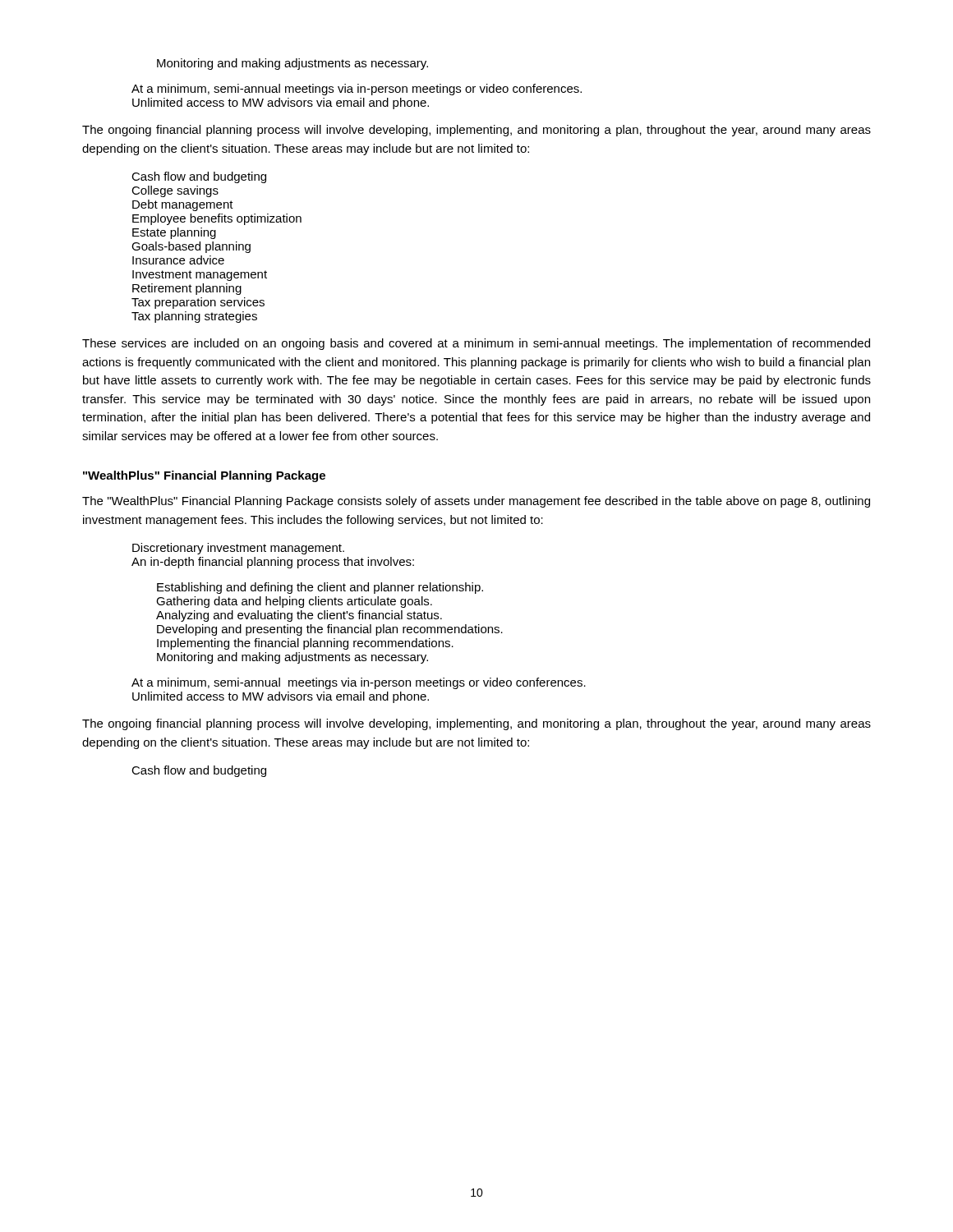
Task: Point to the region starting "Debt management"
Action: 183,205
